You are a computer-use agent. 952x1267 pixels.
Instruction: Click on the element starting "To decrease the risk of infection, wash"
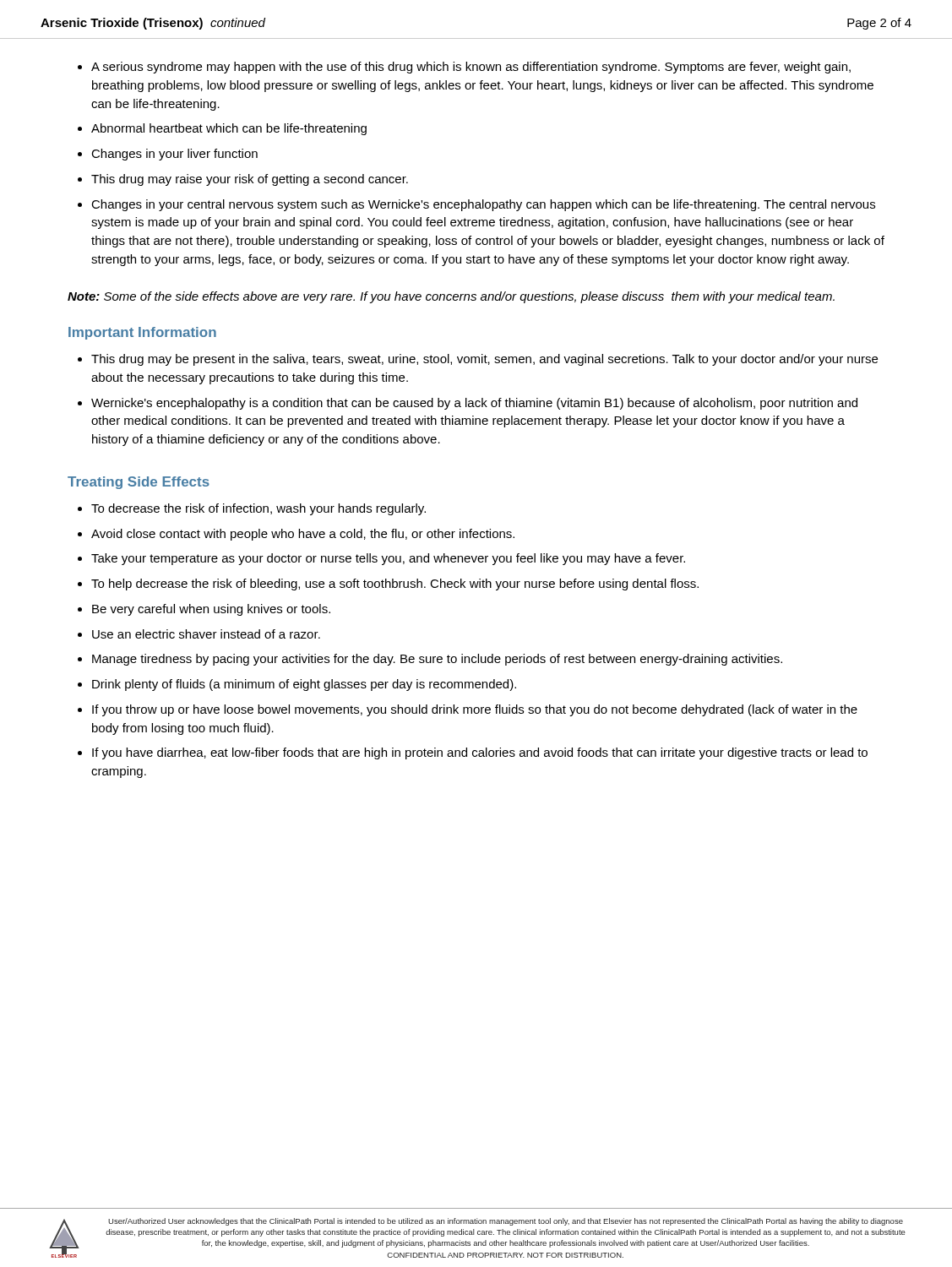[x=259, y=508]
